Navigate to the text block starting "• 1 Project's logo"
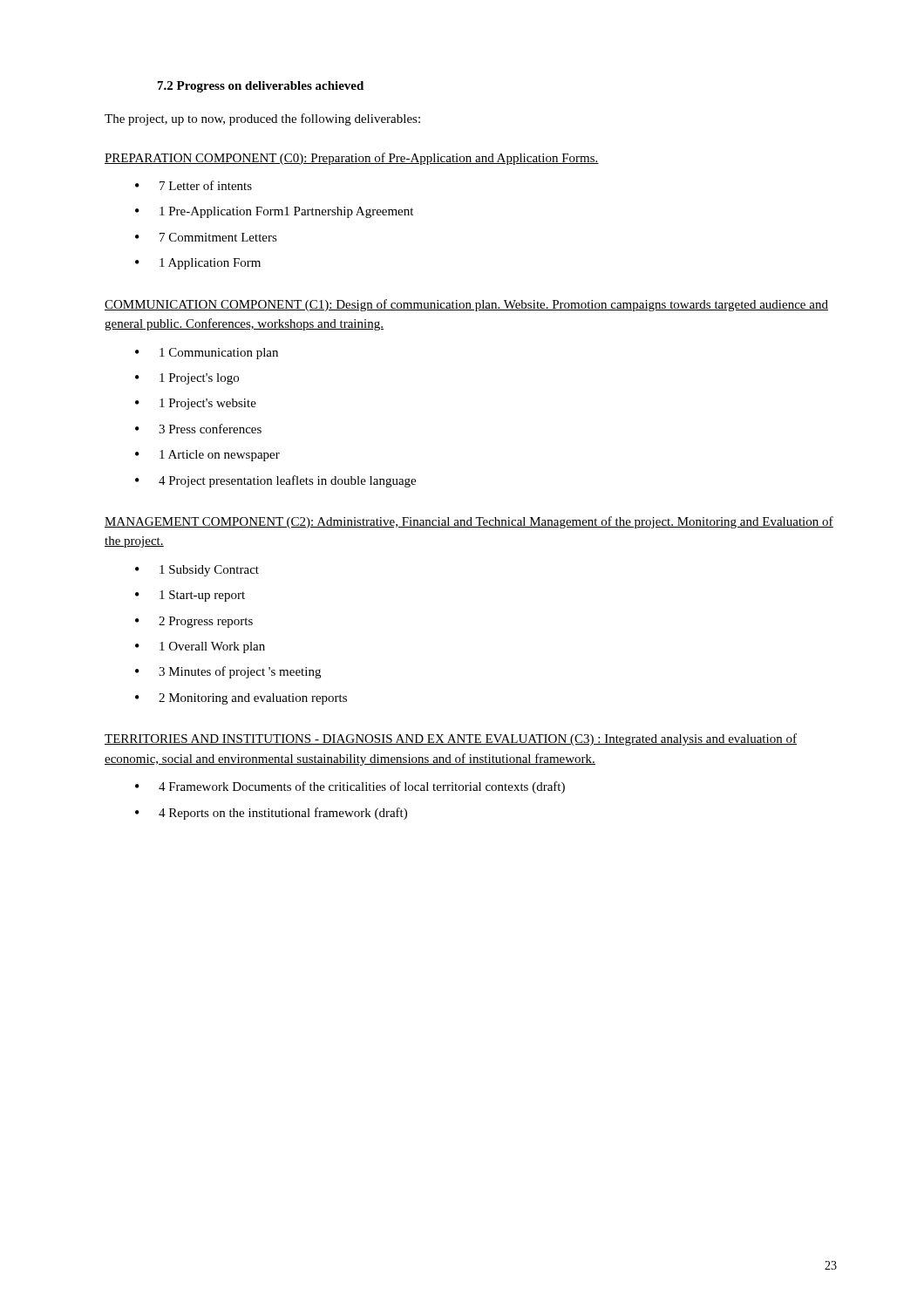Viewport: 924px width, 1308px height. tap(187, 379)
